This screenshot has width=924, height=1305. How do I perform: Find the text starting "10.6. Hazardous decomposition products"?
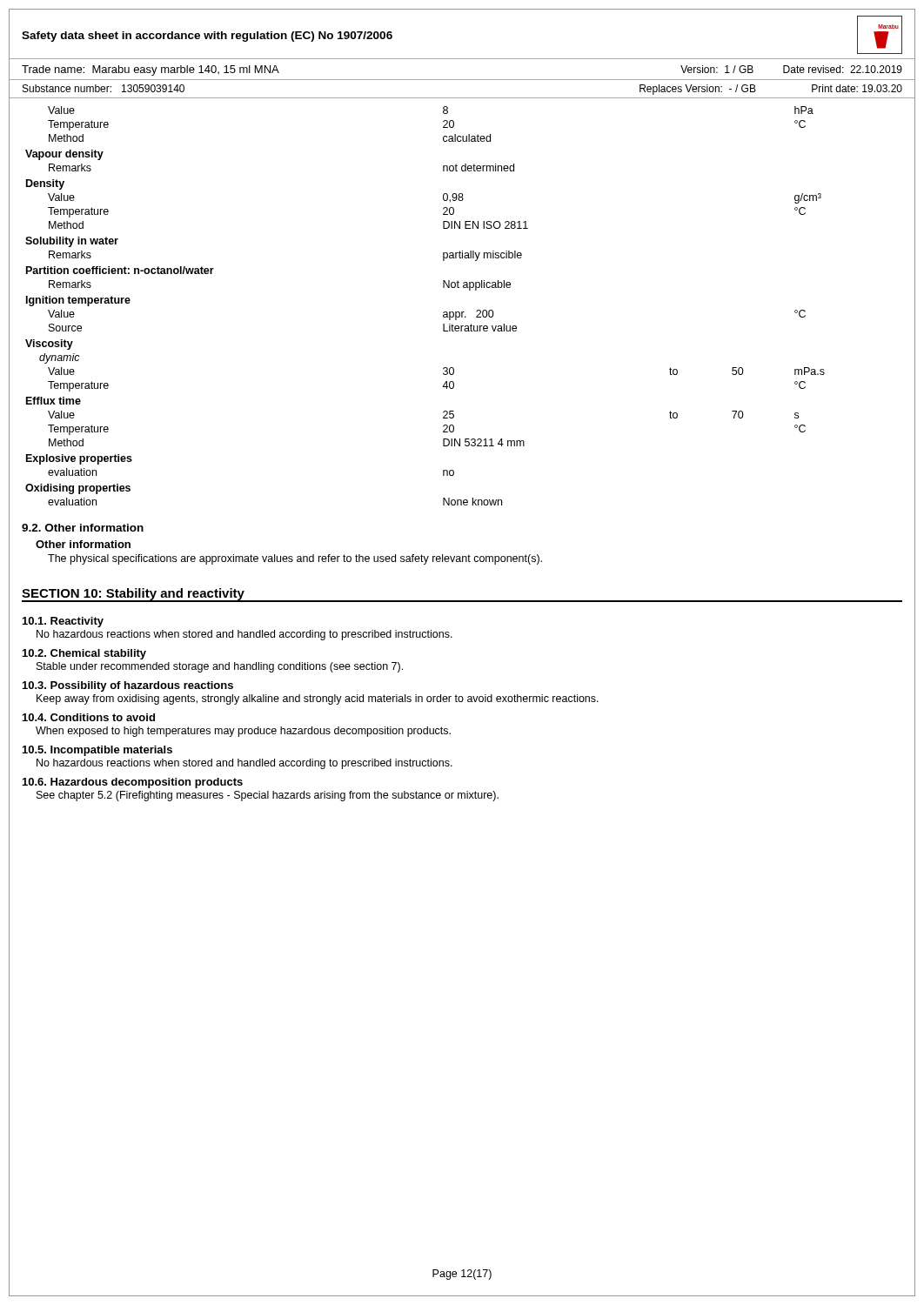coord(132,782)
